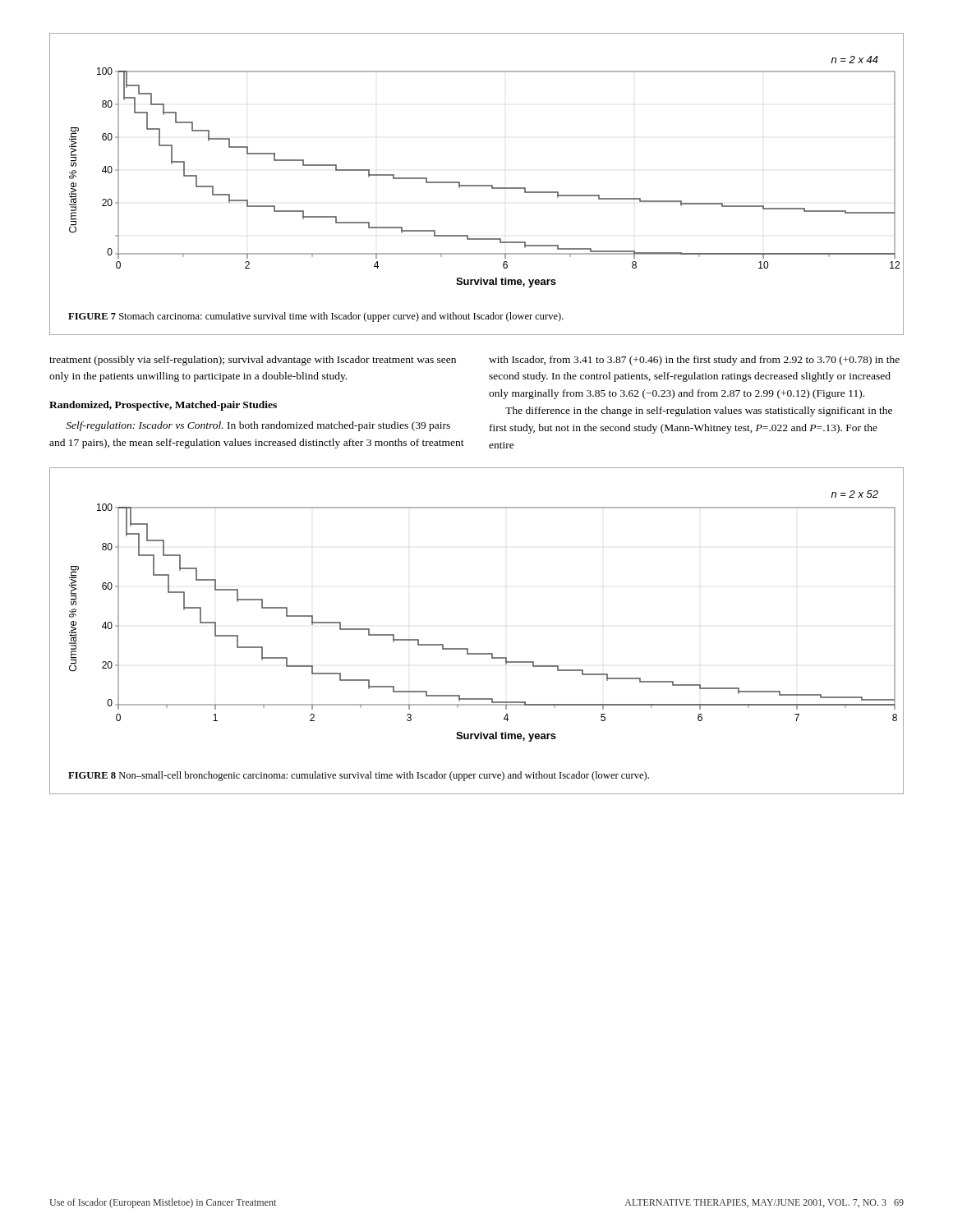Locate the block starting "with Iscador, from 3.41 to 3.87"
Image resolution: width=953 pixels, height=1232 pixels.
point(696,403)
